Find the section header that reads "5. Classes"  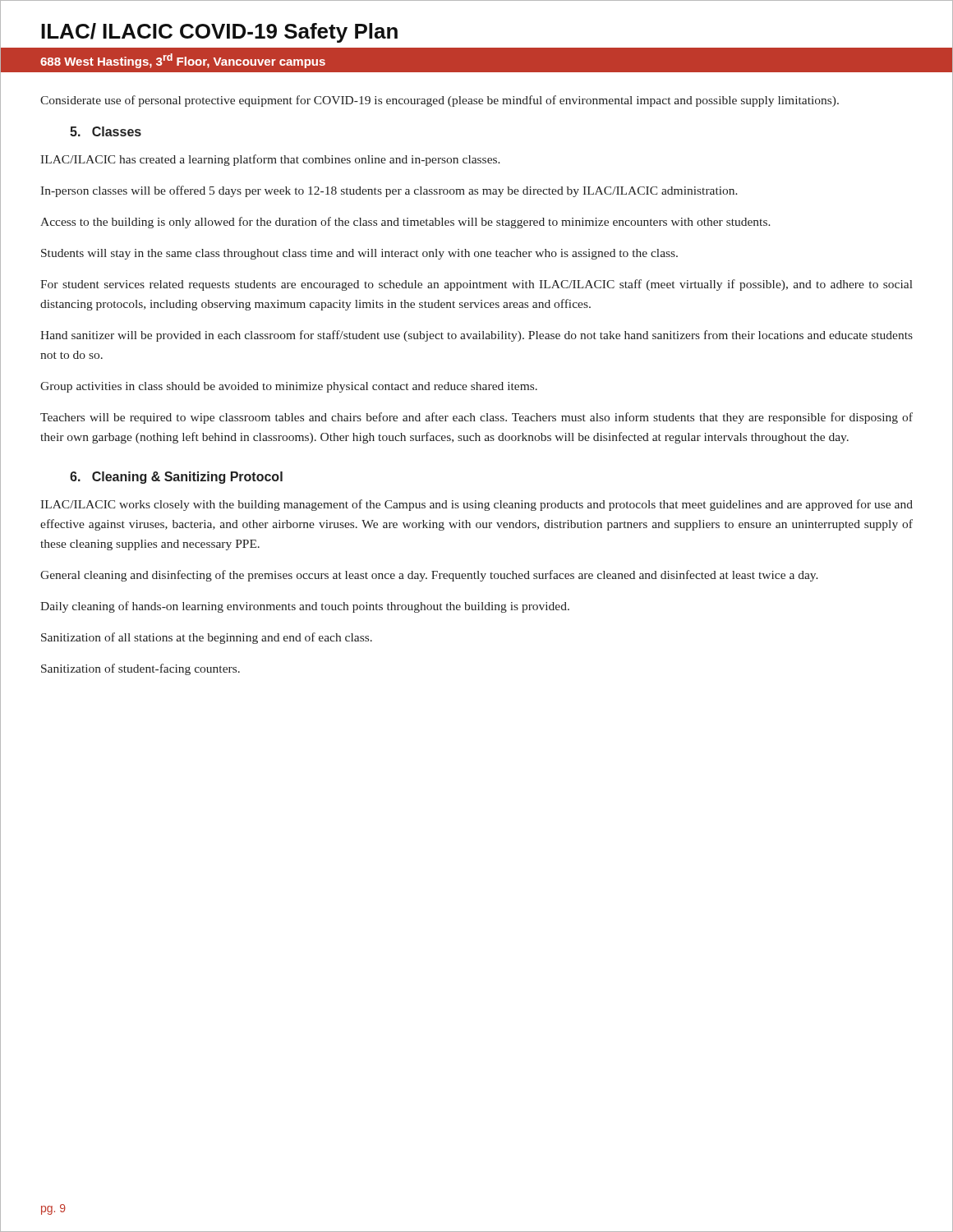[106, 132]
